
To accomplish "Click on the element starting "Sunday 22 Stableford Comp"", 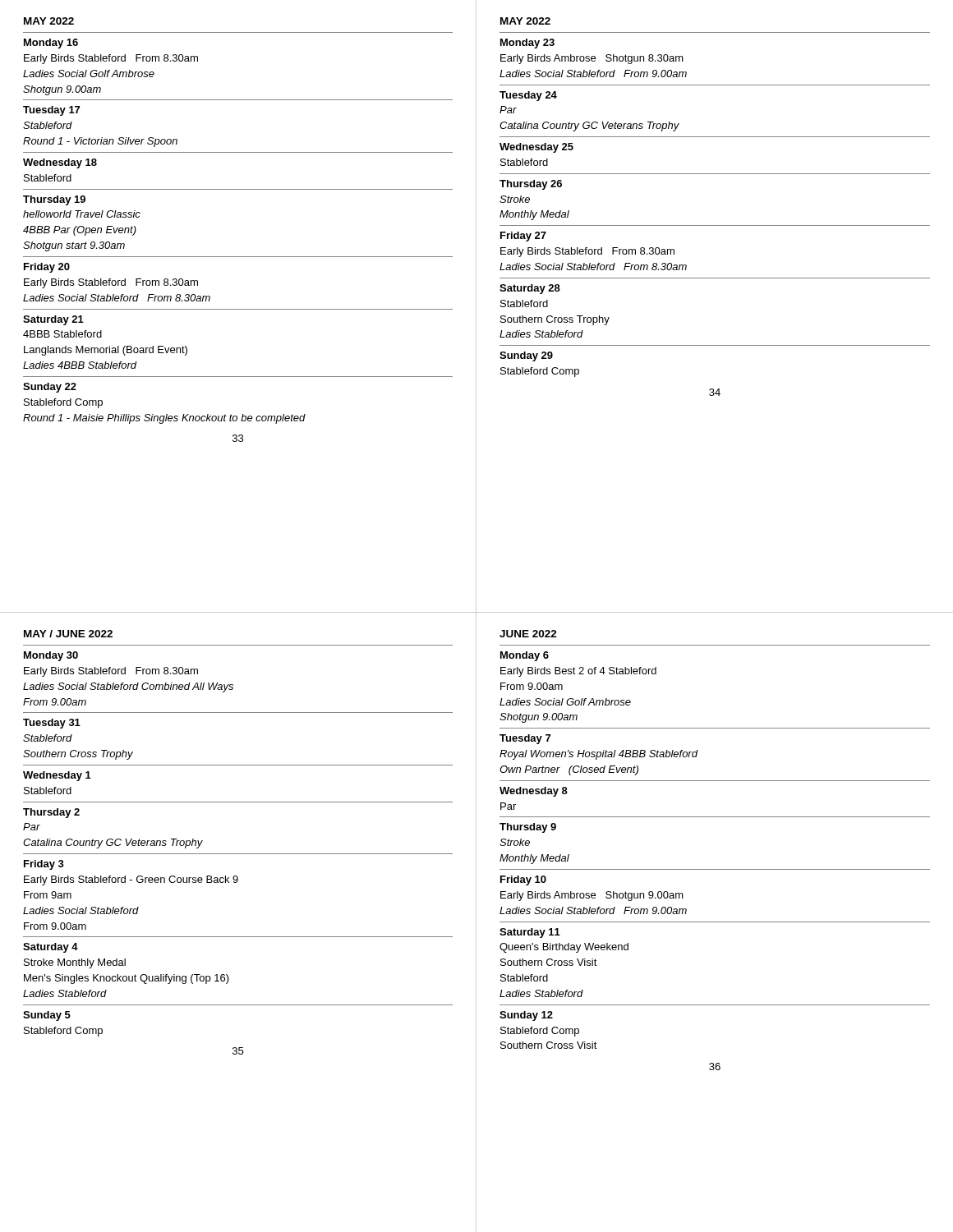I will coord(238,403).
